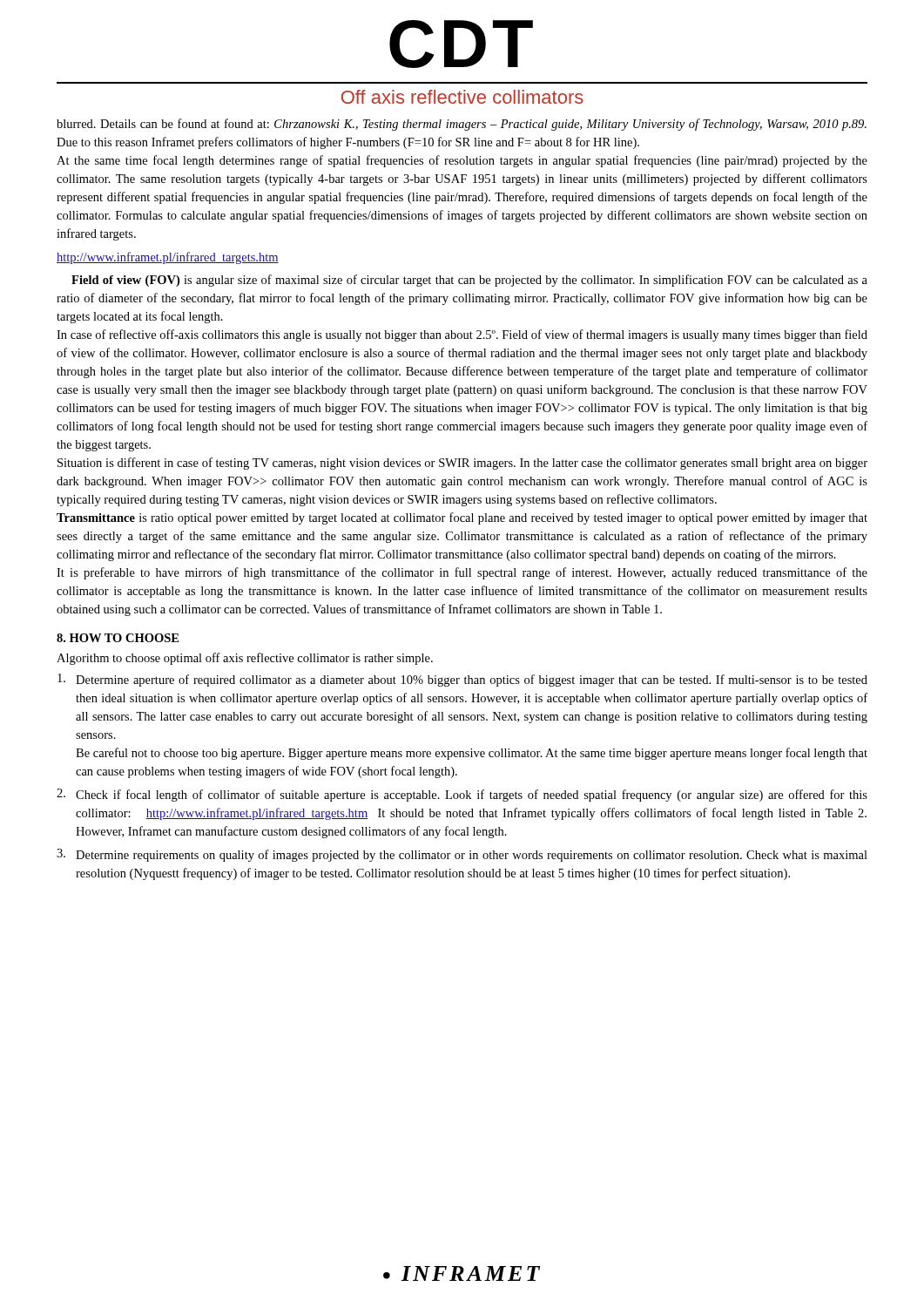Click the passage that begins "2. Check if"
This screenshot has height=1307, width=924.
click(462, 814)
